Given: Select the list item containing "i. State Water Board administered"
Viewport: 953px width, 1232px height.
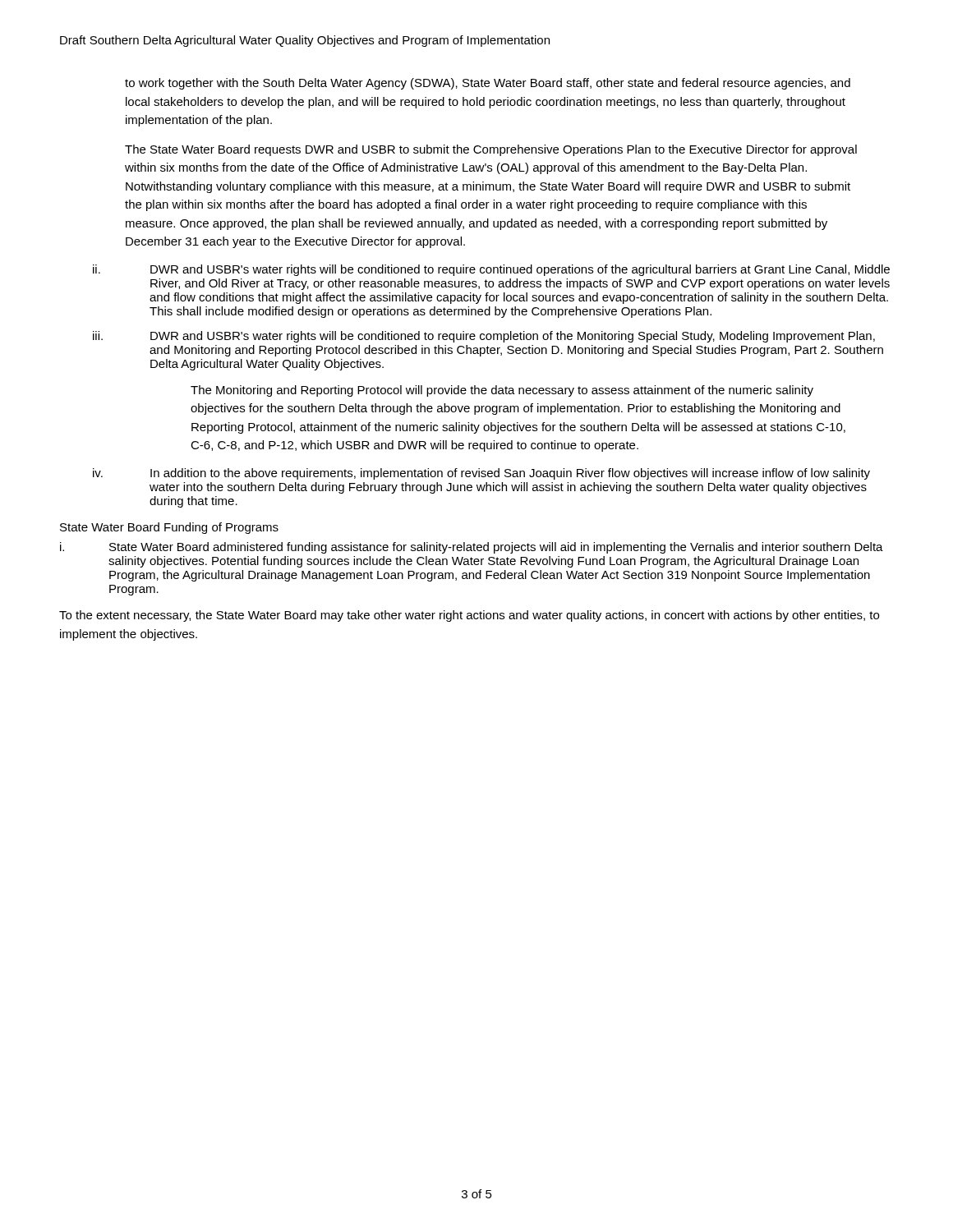Looking at the screenshot, I should (x=476, y=568).
